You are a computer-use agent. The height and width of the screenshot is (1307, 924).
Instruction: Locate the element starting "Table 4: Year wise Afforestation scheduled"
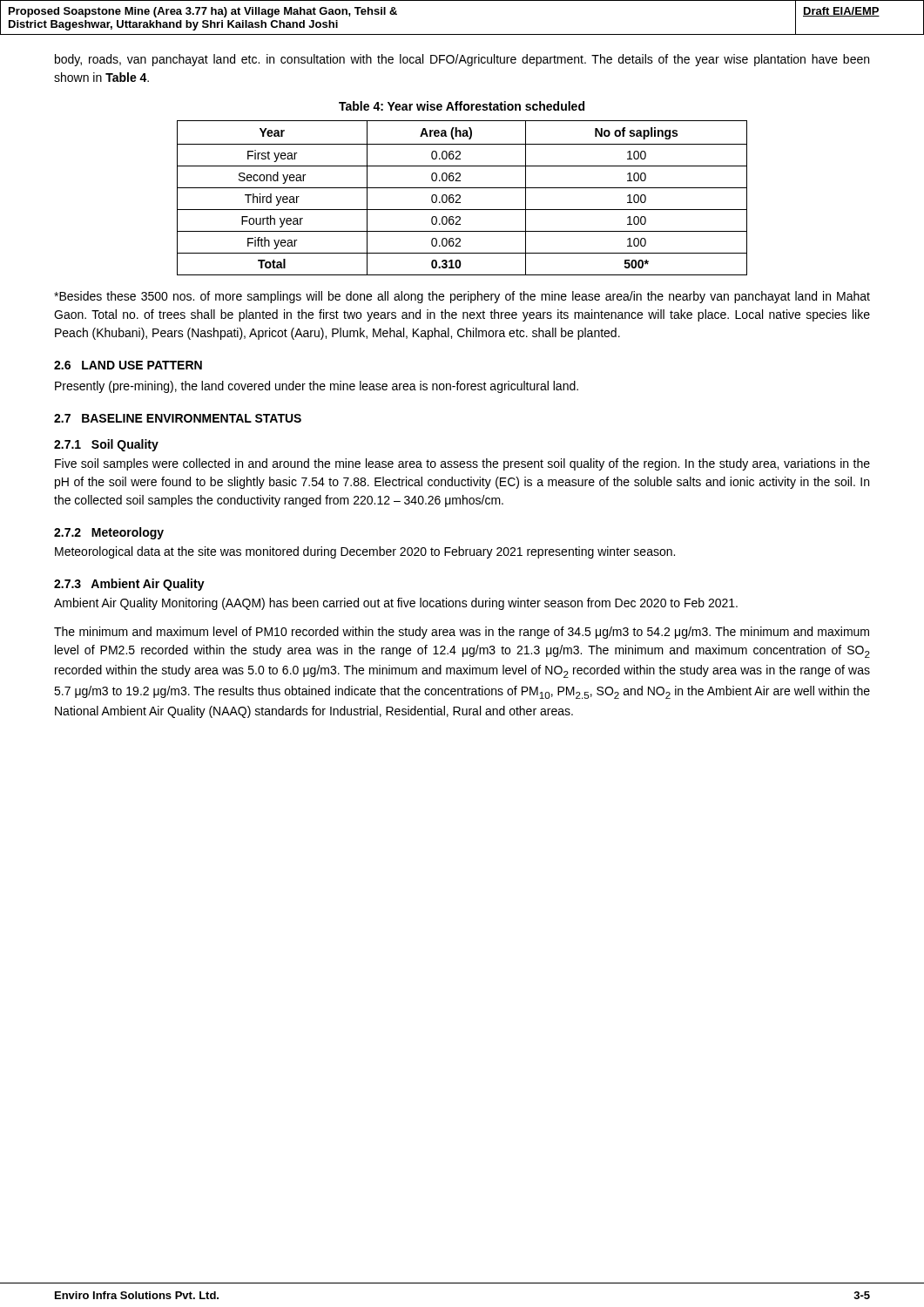pos(462,106)
